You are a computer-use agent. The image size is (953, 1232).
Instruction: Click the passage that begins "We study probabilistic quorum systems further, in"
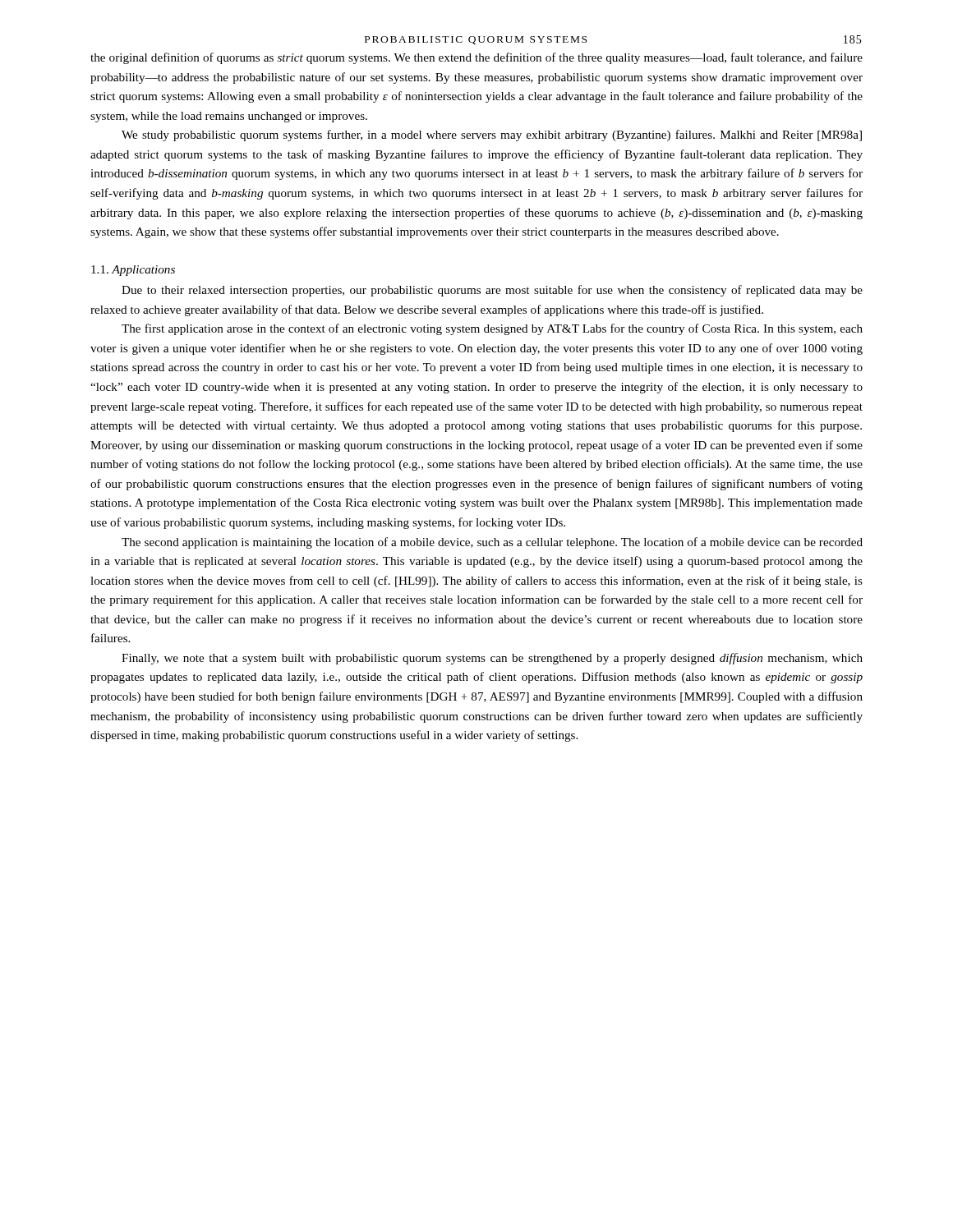pos(476,183)
